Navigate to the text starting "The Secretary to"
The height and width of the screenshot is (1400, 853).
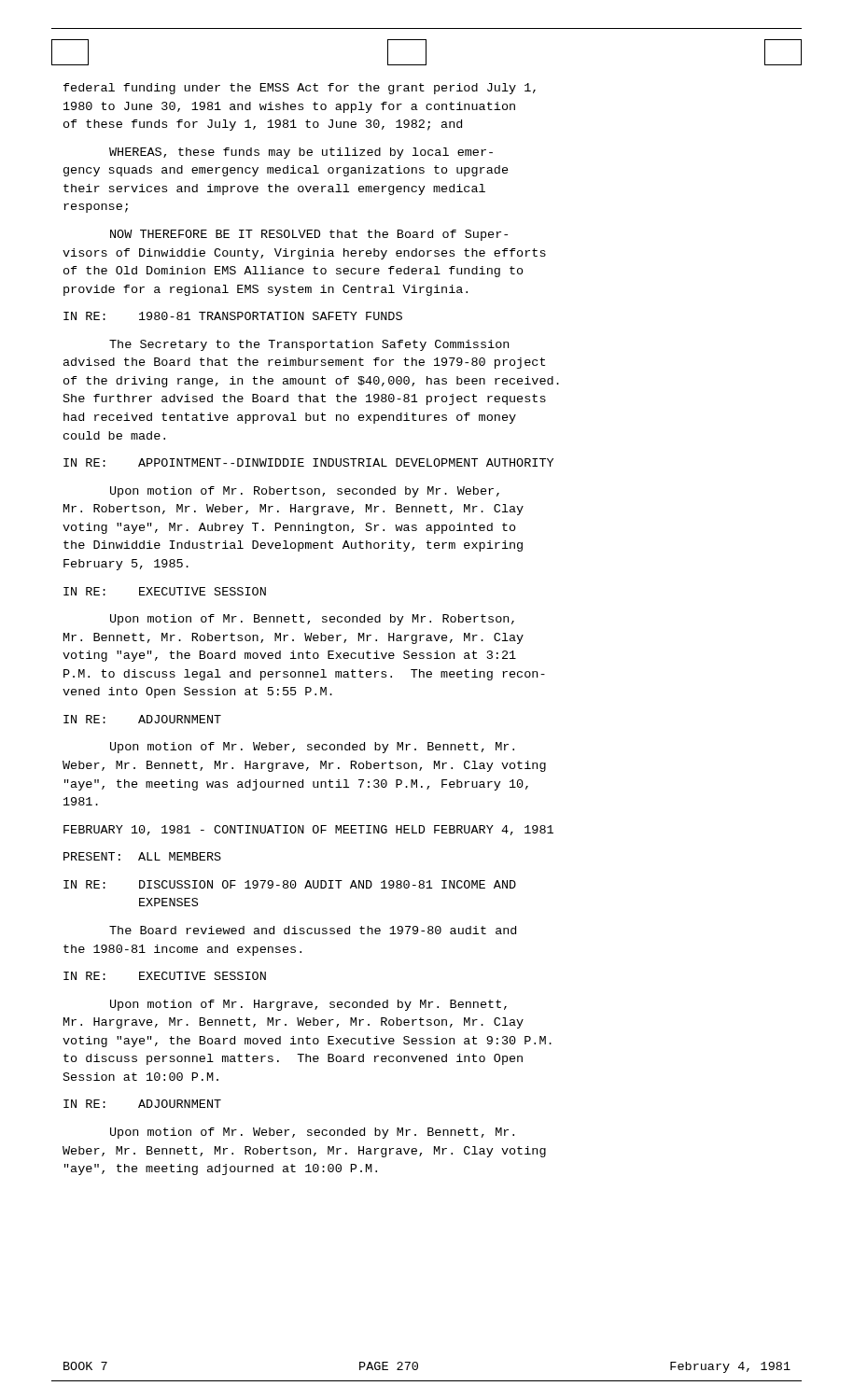[x=426, y=391]
